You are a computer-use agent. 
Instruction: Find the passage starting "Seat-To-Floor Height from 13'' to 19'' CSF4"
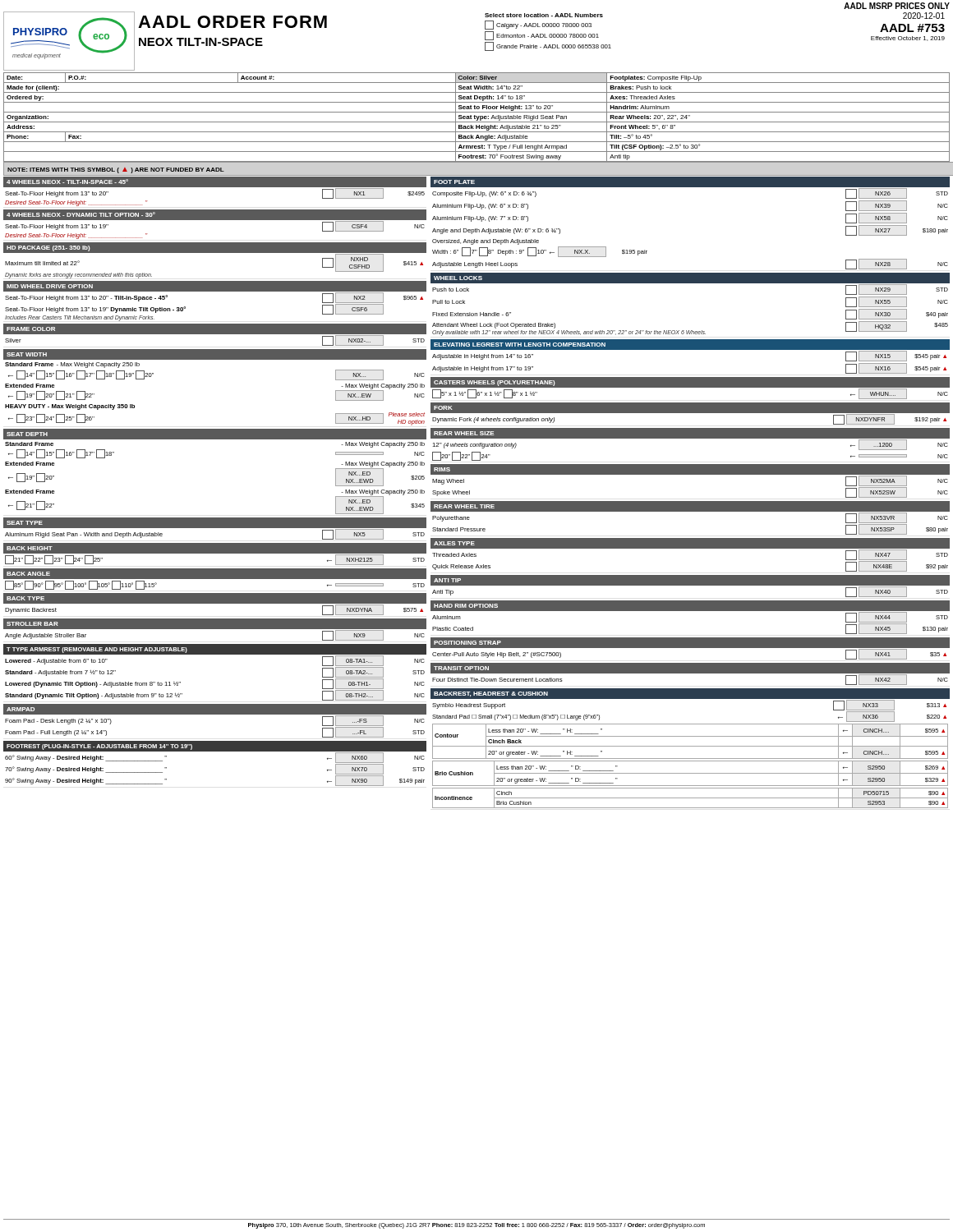coord(215,230)
